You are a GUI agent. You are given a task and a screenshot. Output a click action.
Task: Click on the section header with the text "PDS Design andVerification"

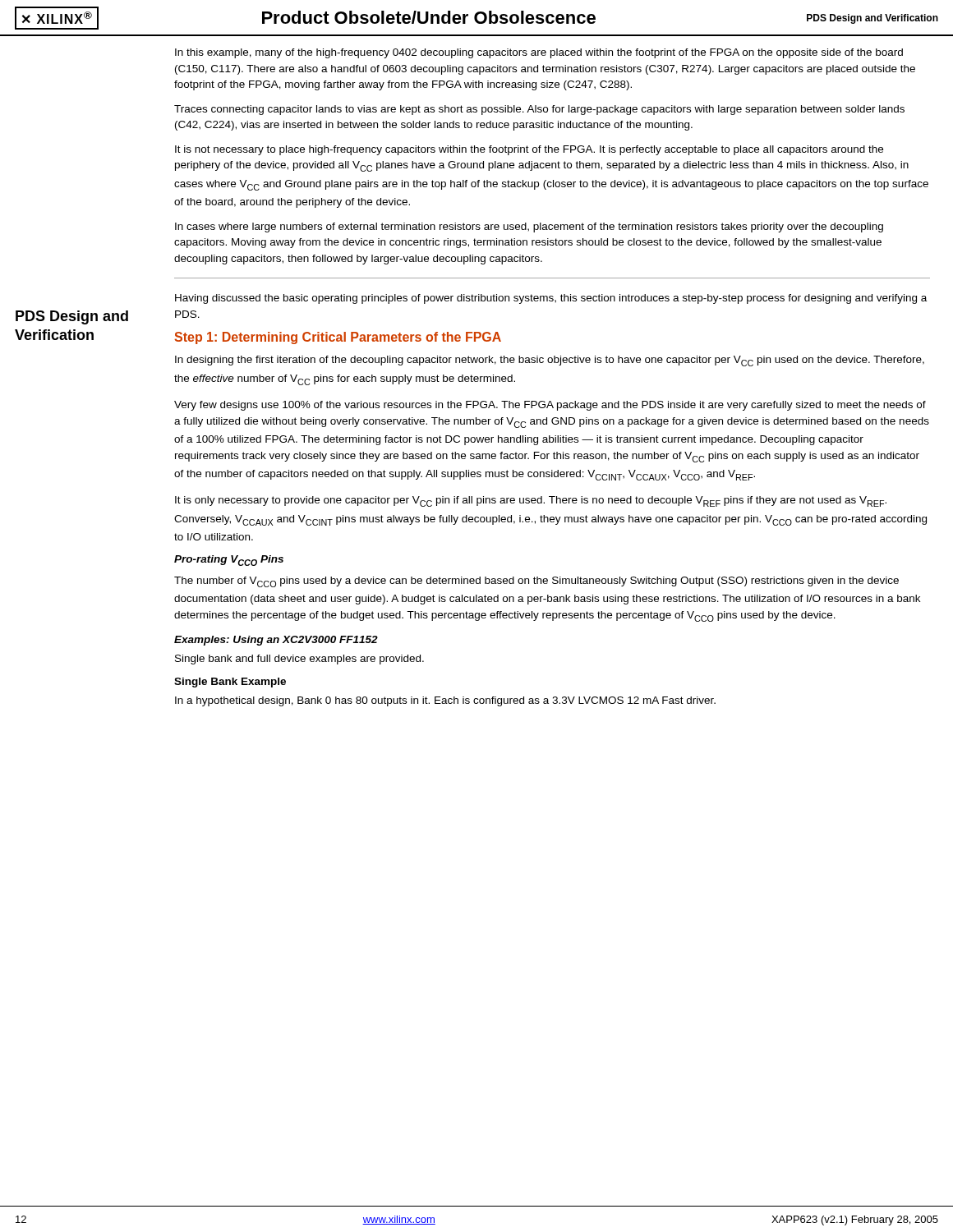[72, 326]
